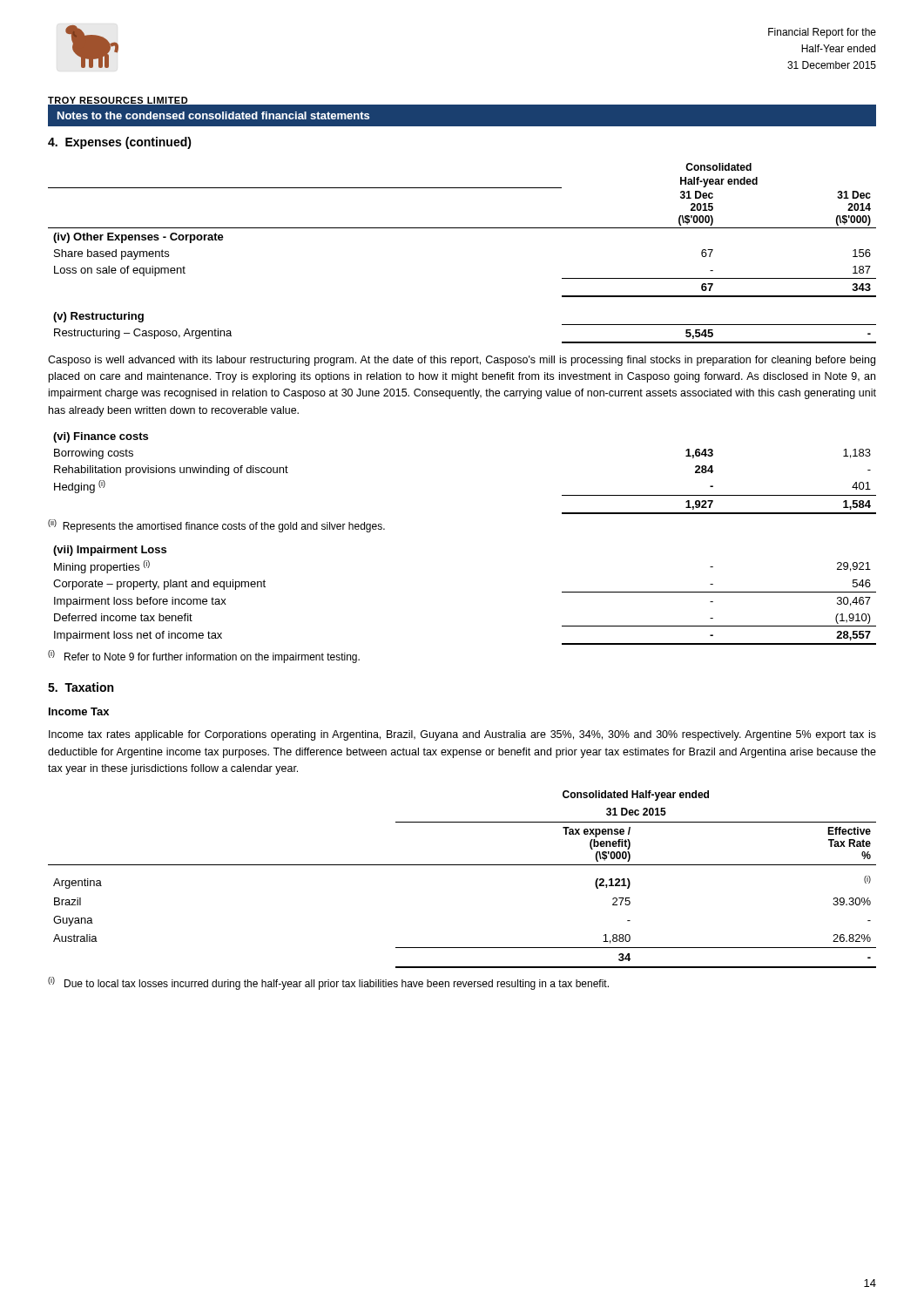Click on the table containing "Borrowing costs"
The image size is (924, 1307).
(462, 471)
